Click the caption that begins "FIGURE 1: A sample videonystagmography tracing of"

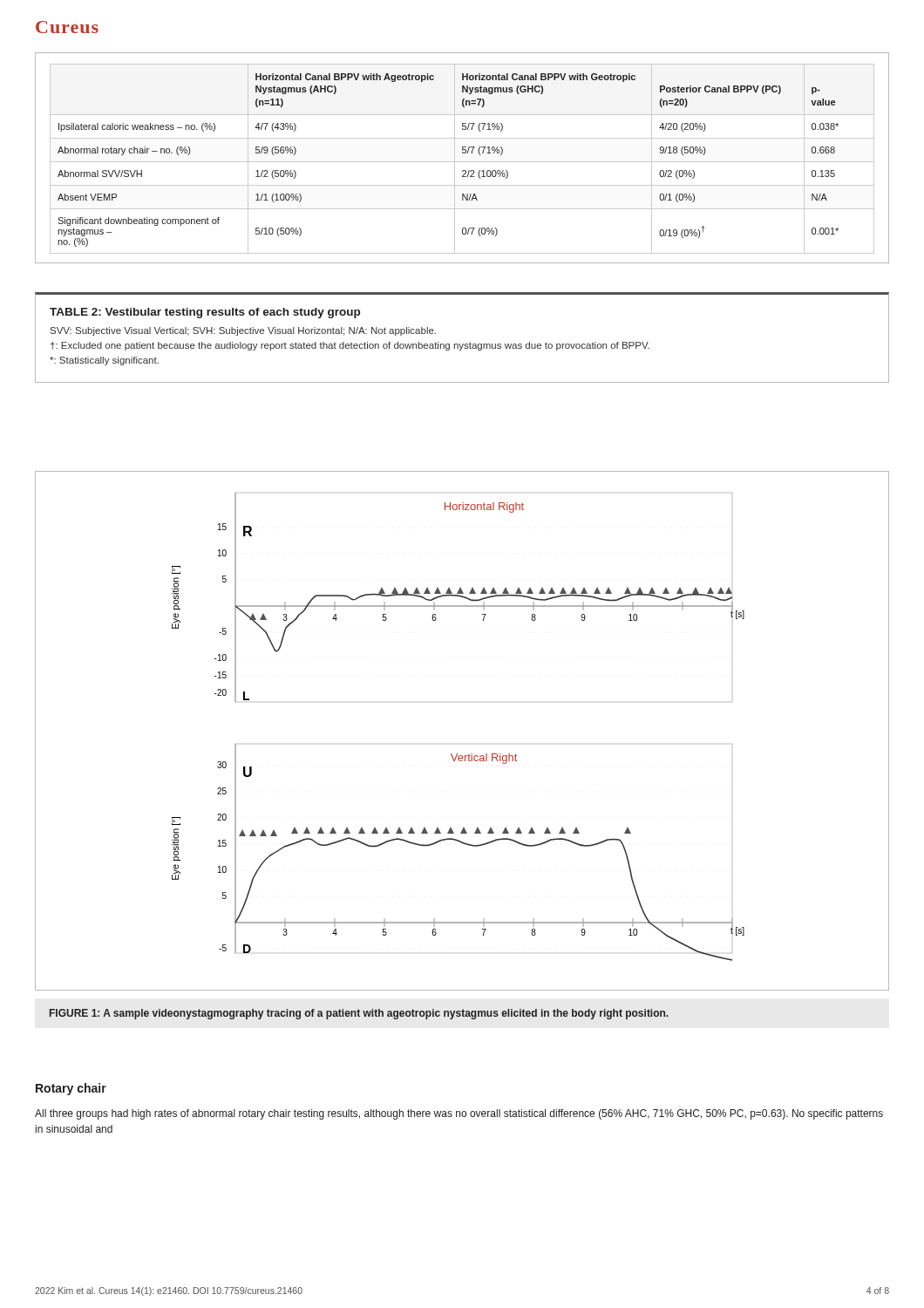(462, 1013)
